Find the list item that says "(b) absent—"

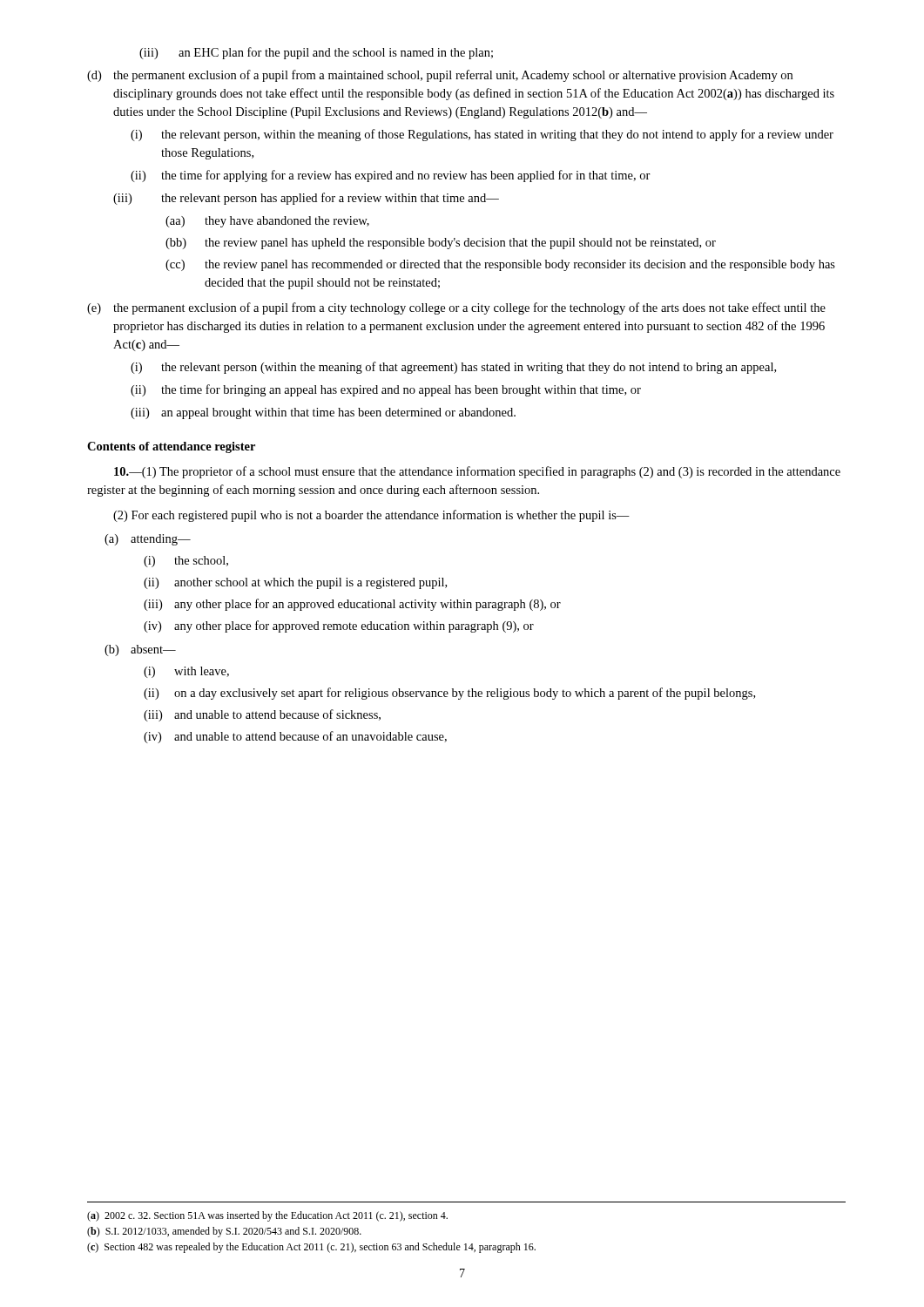[140, 650]
